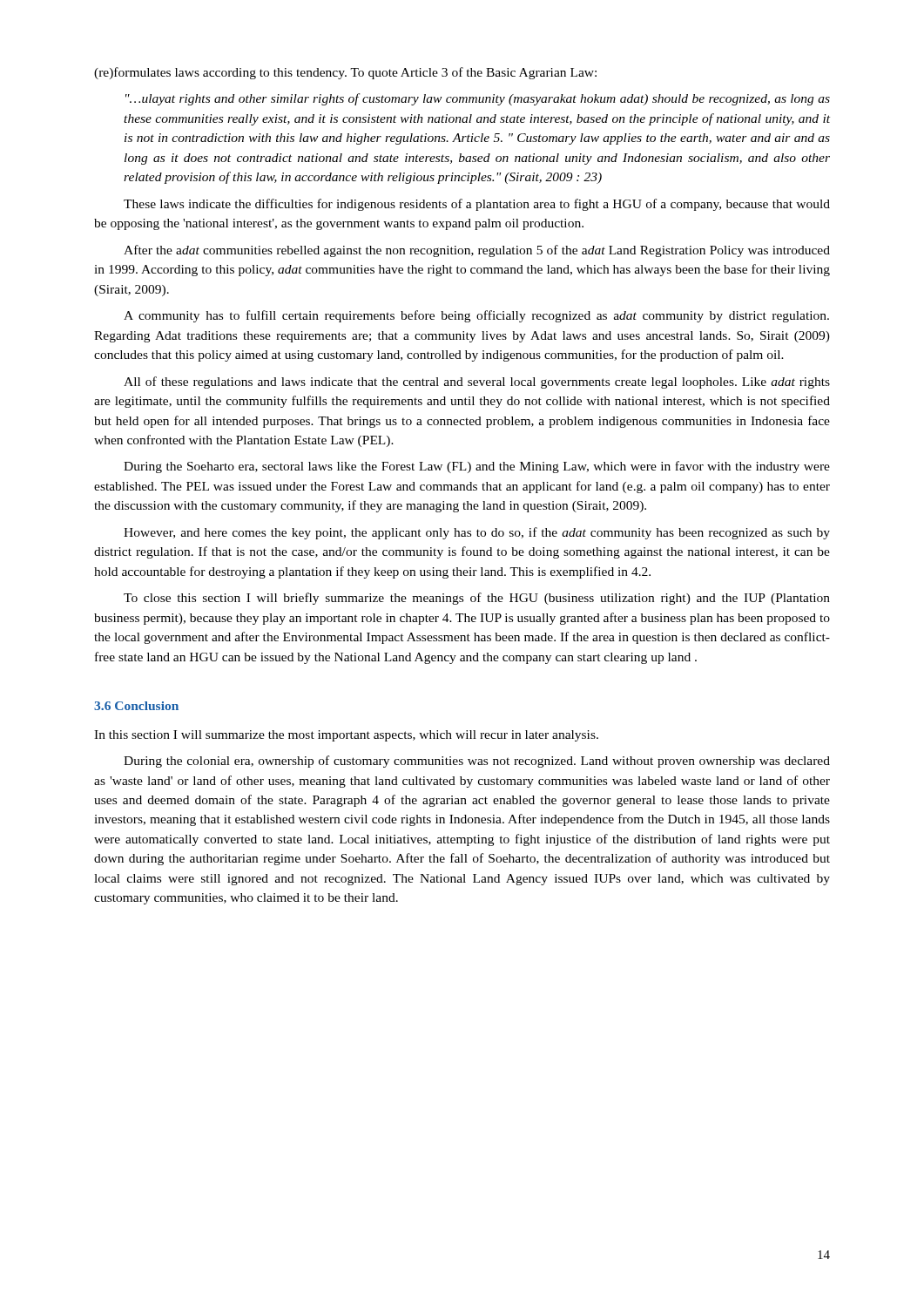Find the text block starting "In this section I will summarize"
Viewport: 924px width, 1307px height.
pos(462,734)
